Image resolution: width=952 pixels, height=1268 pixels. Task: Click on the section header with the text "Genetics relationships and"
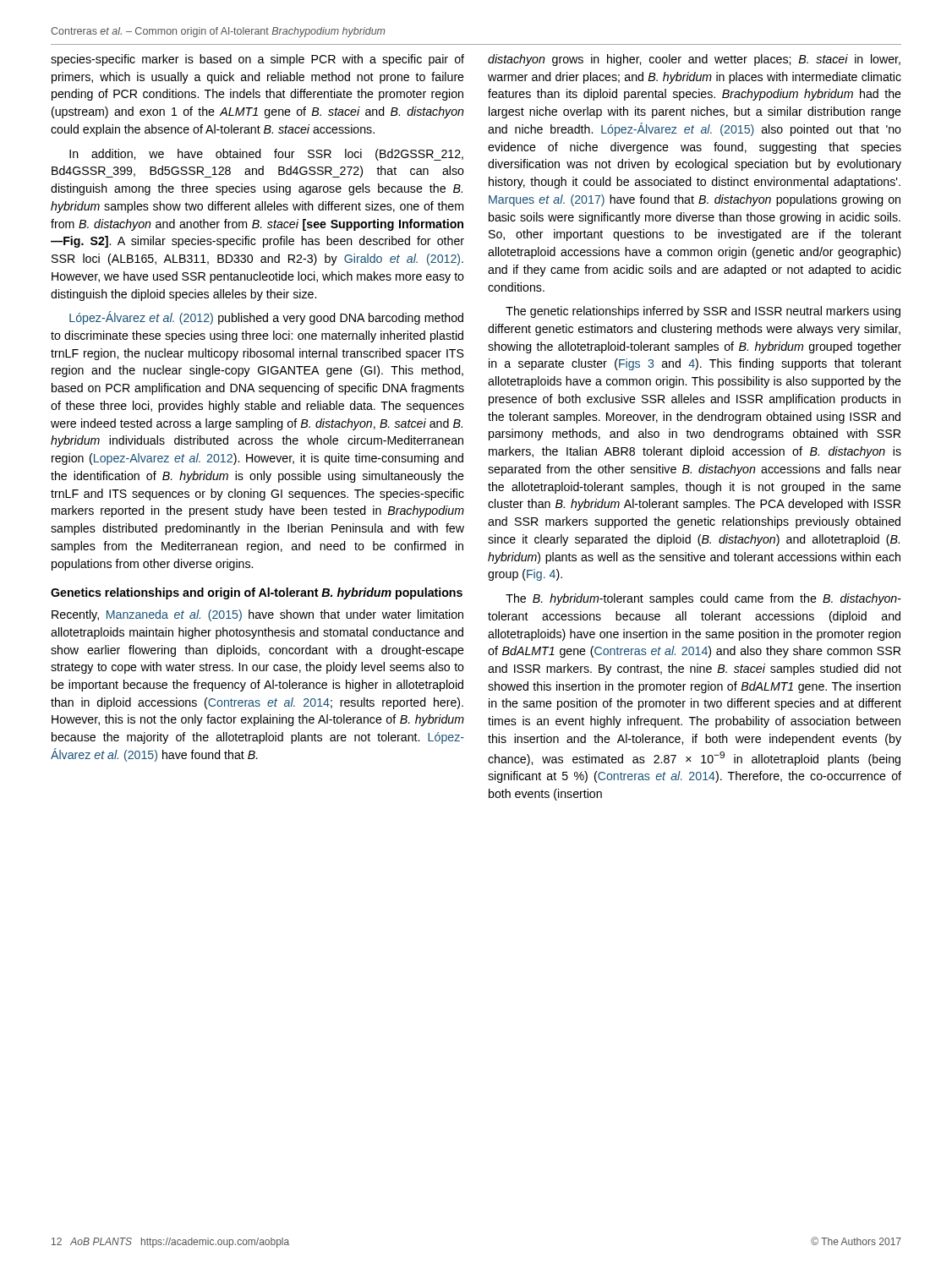257,593
